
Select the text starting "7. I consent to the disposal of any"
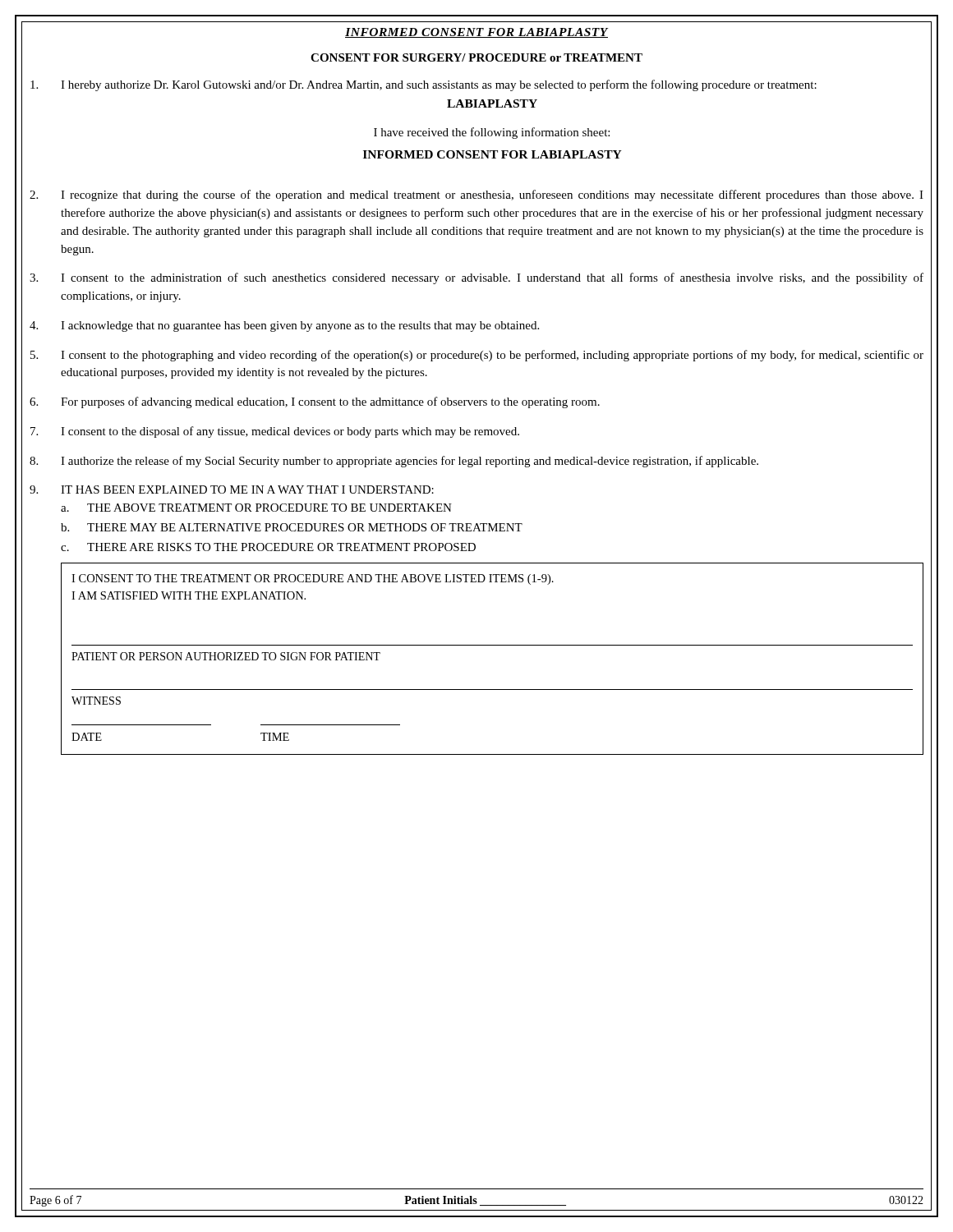[476, 432]
